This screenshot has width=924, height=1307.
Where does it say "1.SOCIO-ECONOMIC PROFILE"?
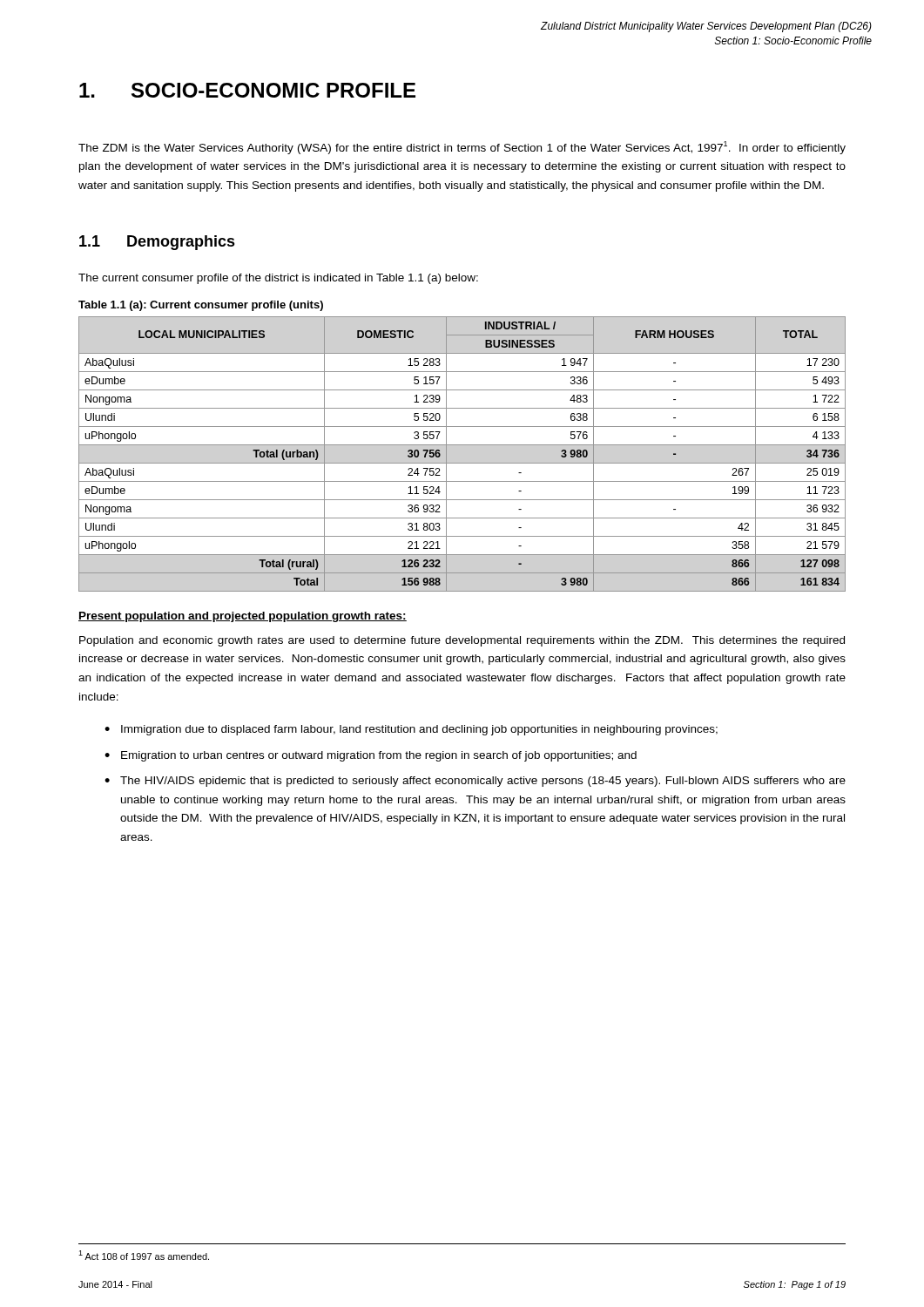247,91
